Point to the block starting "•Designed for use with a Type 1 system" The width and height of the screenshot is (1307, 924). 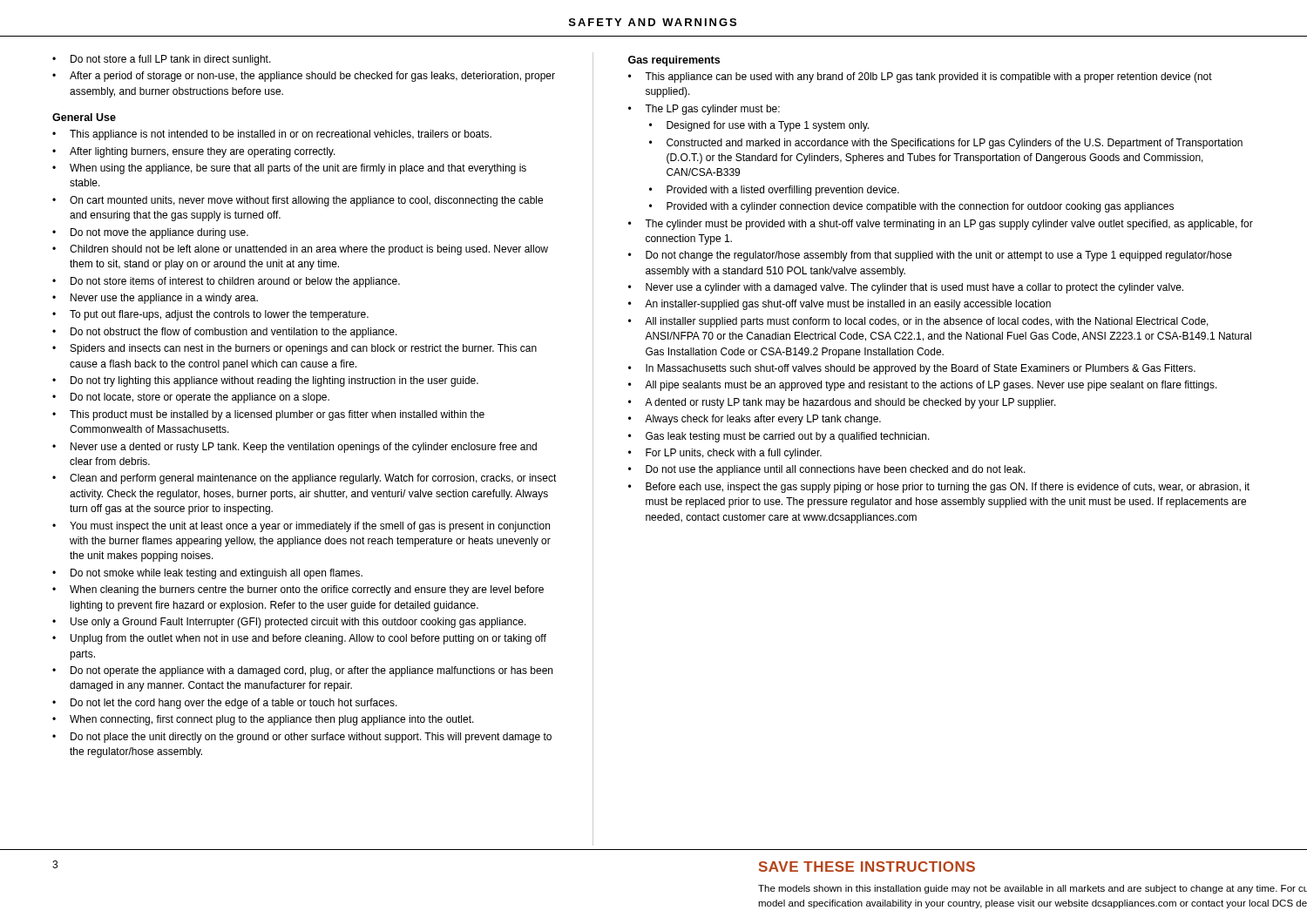pyautogui.click(x=759, y=126)
